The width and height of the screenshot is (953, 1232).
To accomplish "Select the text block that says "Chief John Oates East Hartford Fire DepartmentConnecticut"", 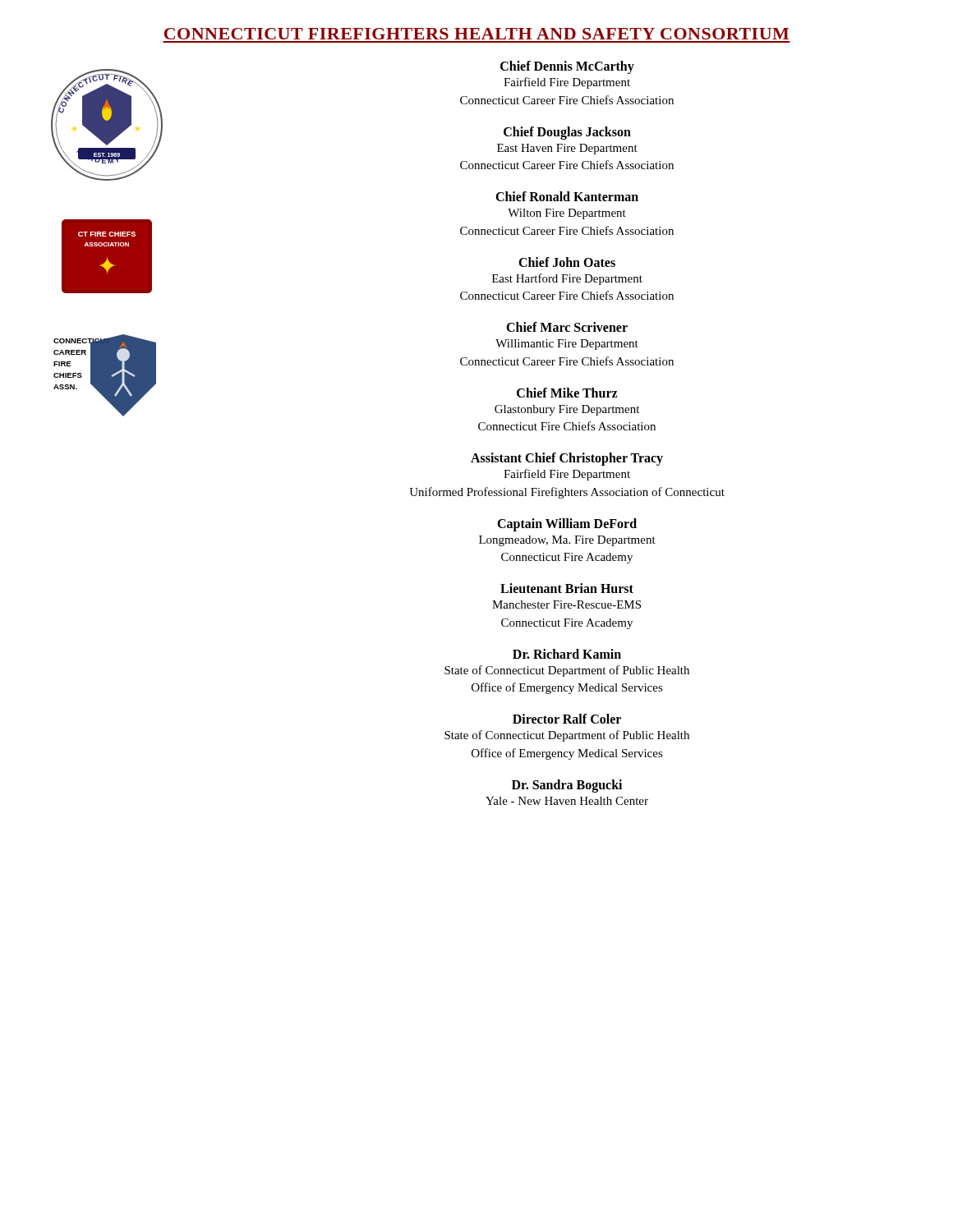I will click(567, 280).
